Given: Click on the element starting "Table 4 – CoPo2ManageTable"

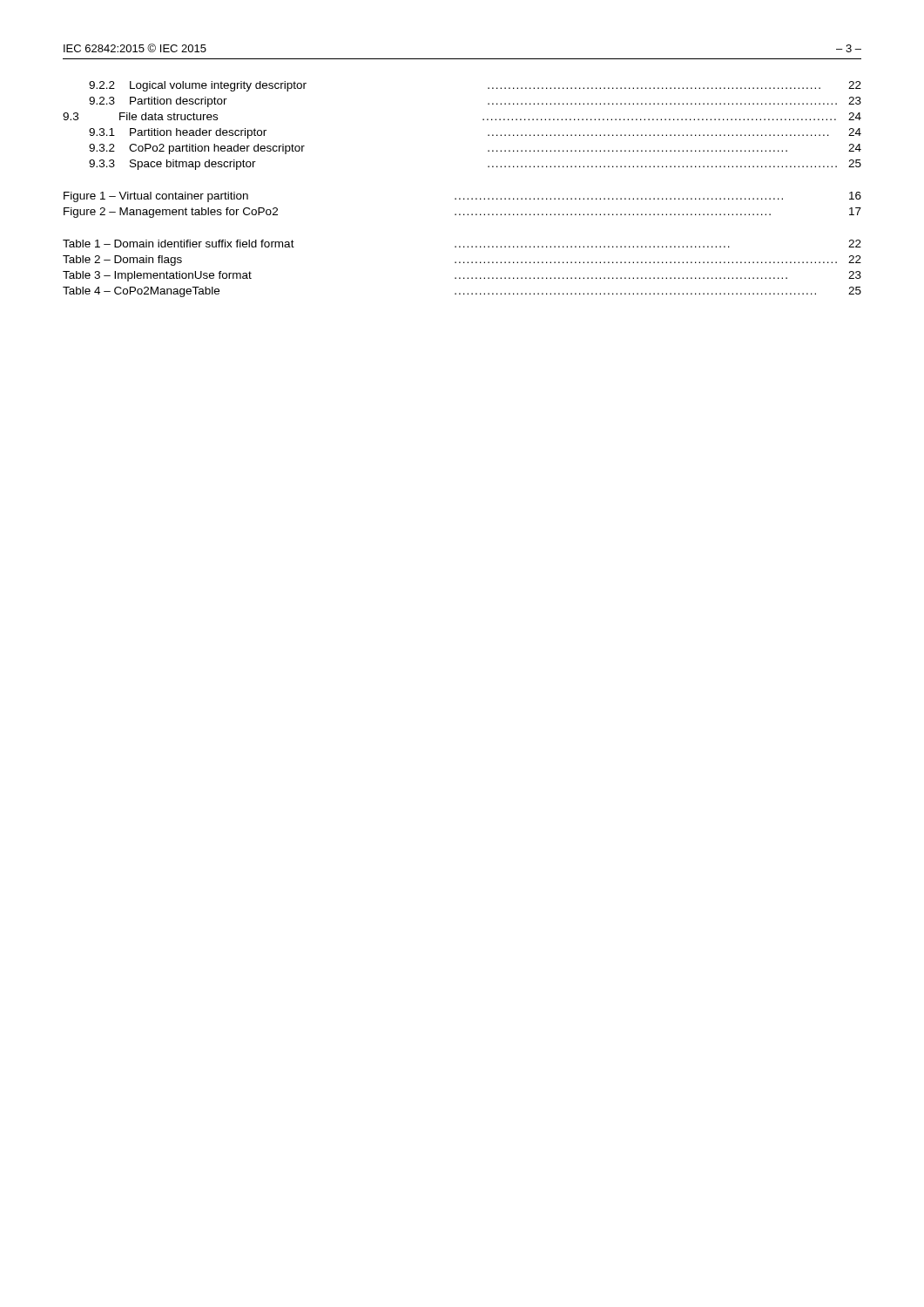Looking at the screenshot, I should tap(462, 291).
